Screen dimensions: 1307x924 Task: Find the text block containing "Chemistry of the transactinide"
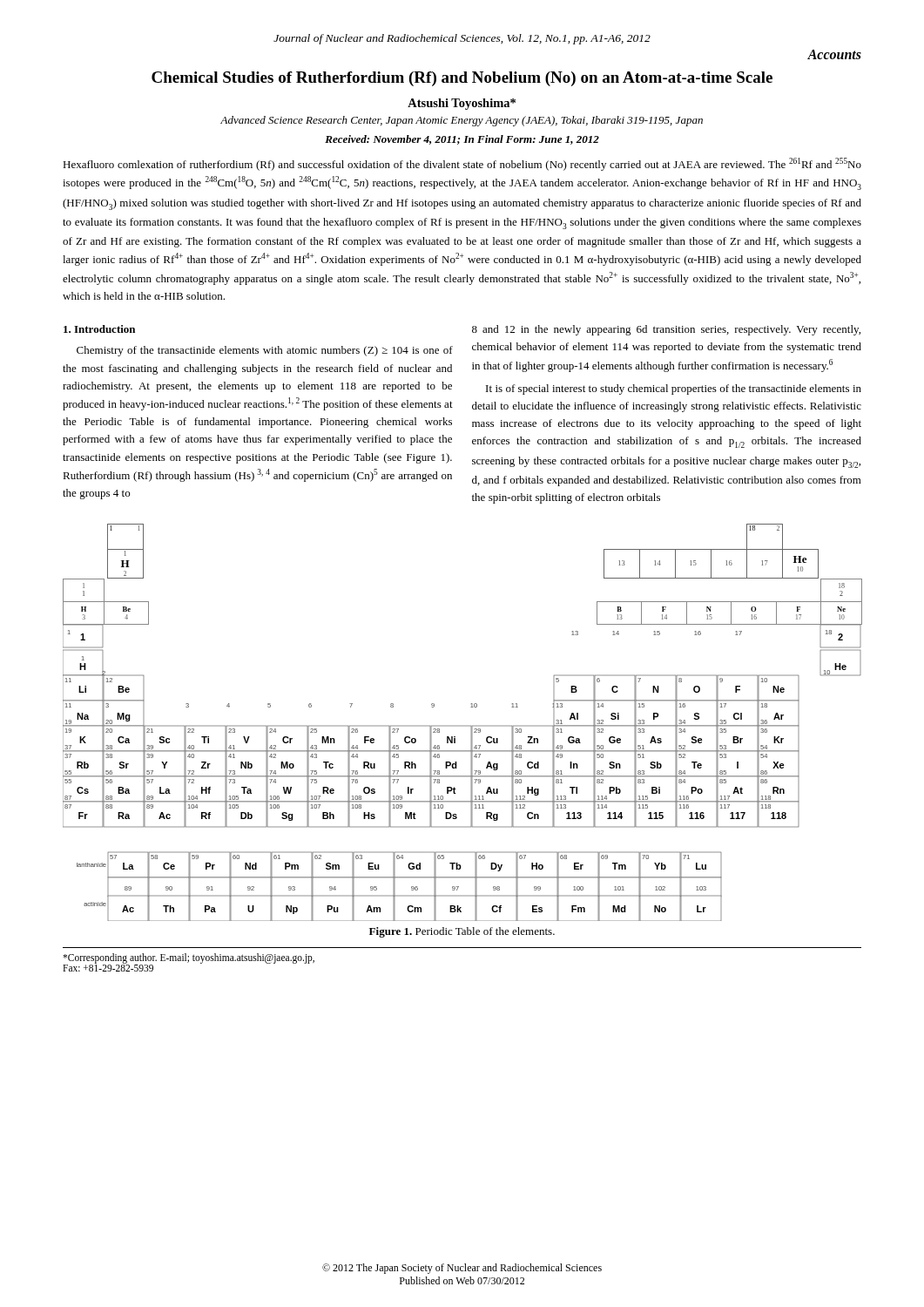[258, 422]
